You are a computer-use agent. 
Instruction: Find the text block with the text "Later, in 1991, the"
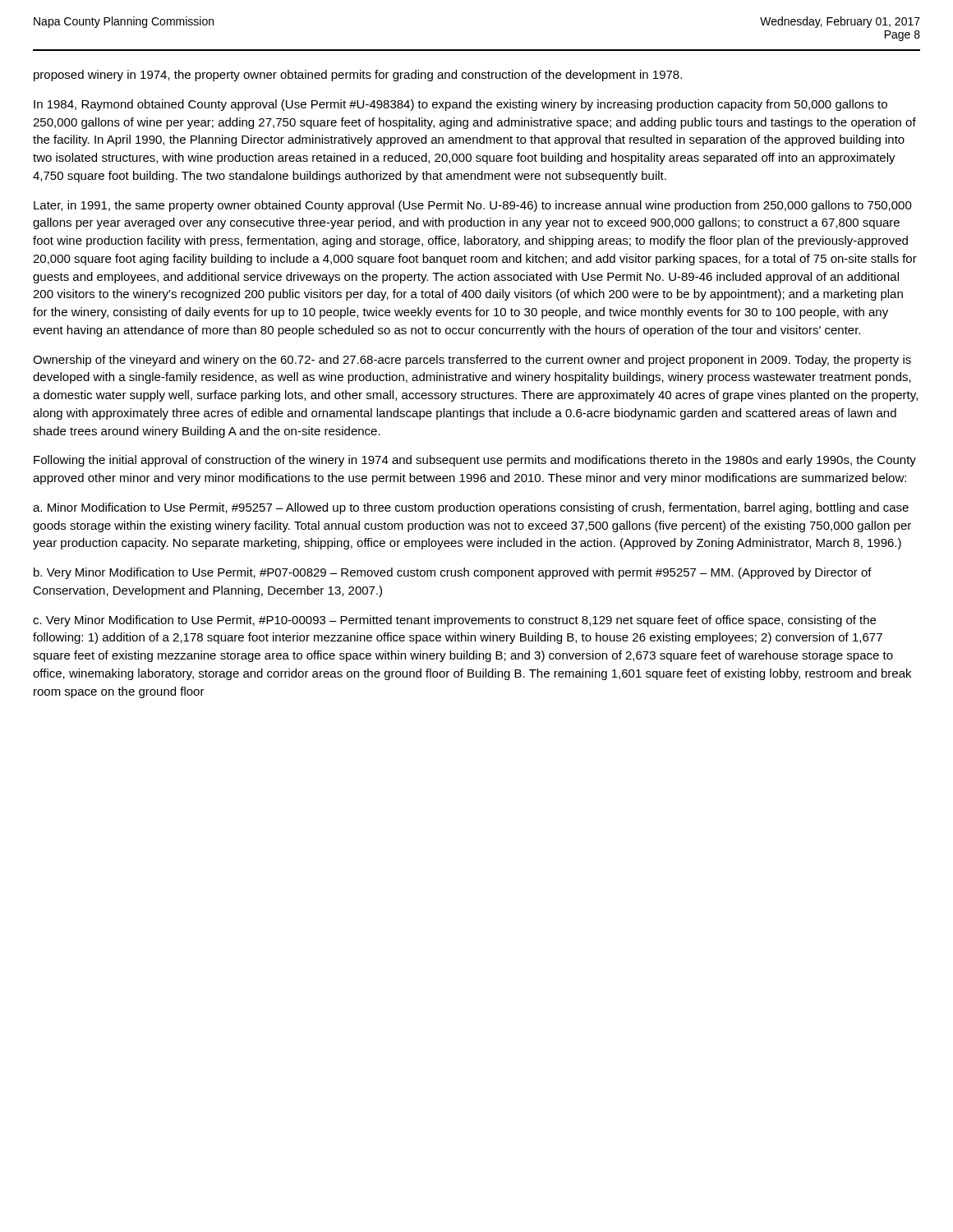[x=475, y=267]
